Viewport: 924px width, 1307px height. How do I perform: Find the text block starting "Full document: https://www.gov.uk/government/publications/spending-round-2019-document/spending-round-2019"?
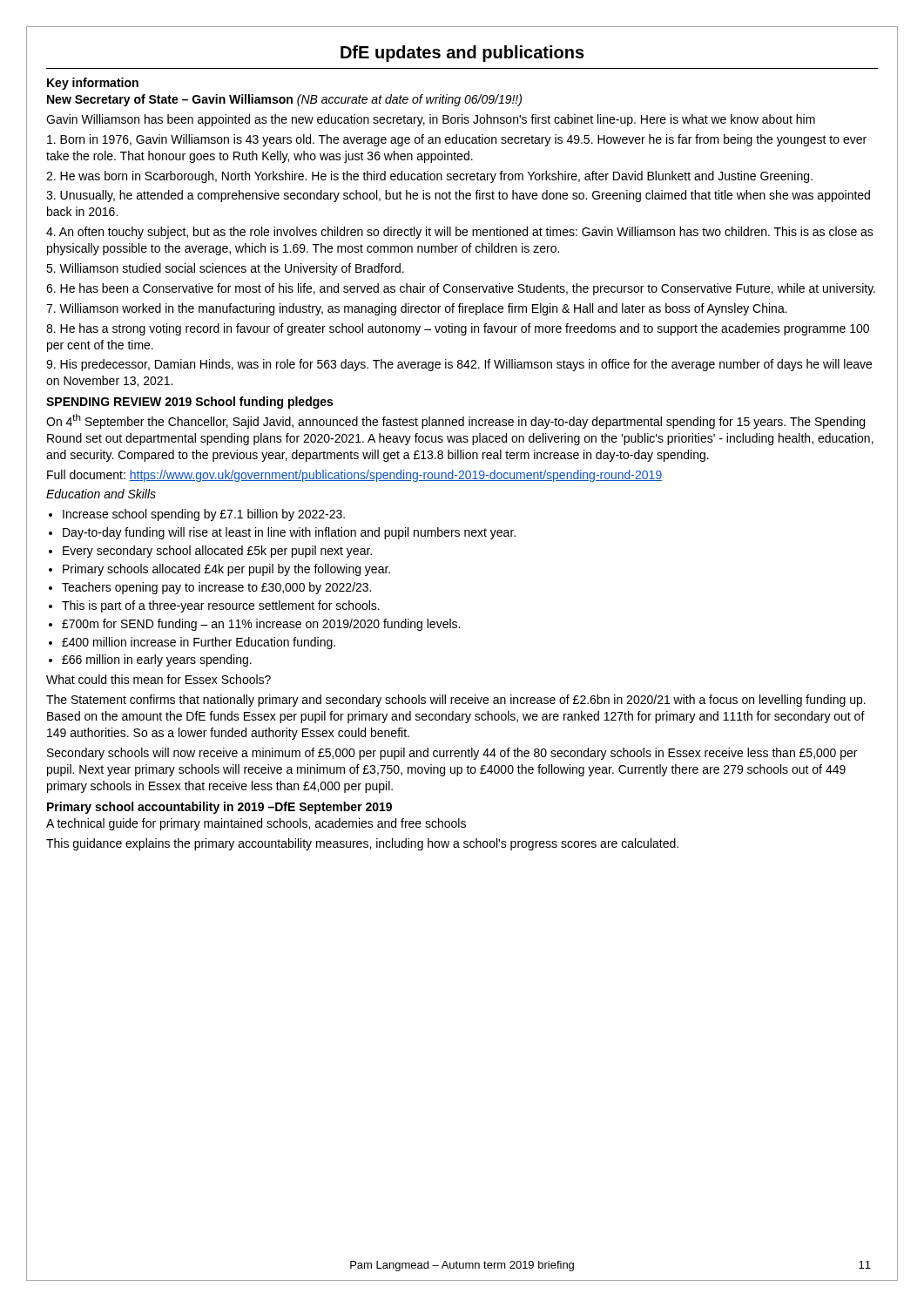click(354, 475)
